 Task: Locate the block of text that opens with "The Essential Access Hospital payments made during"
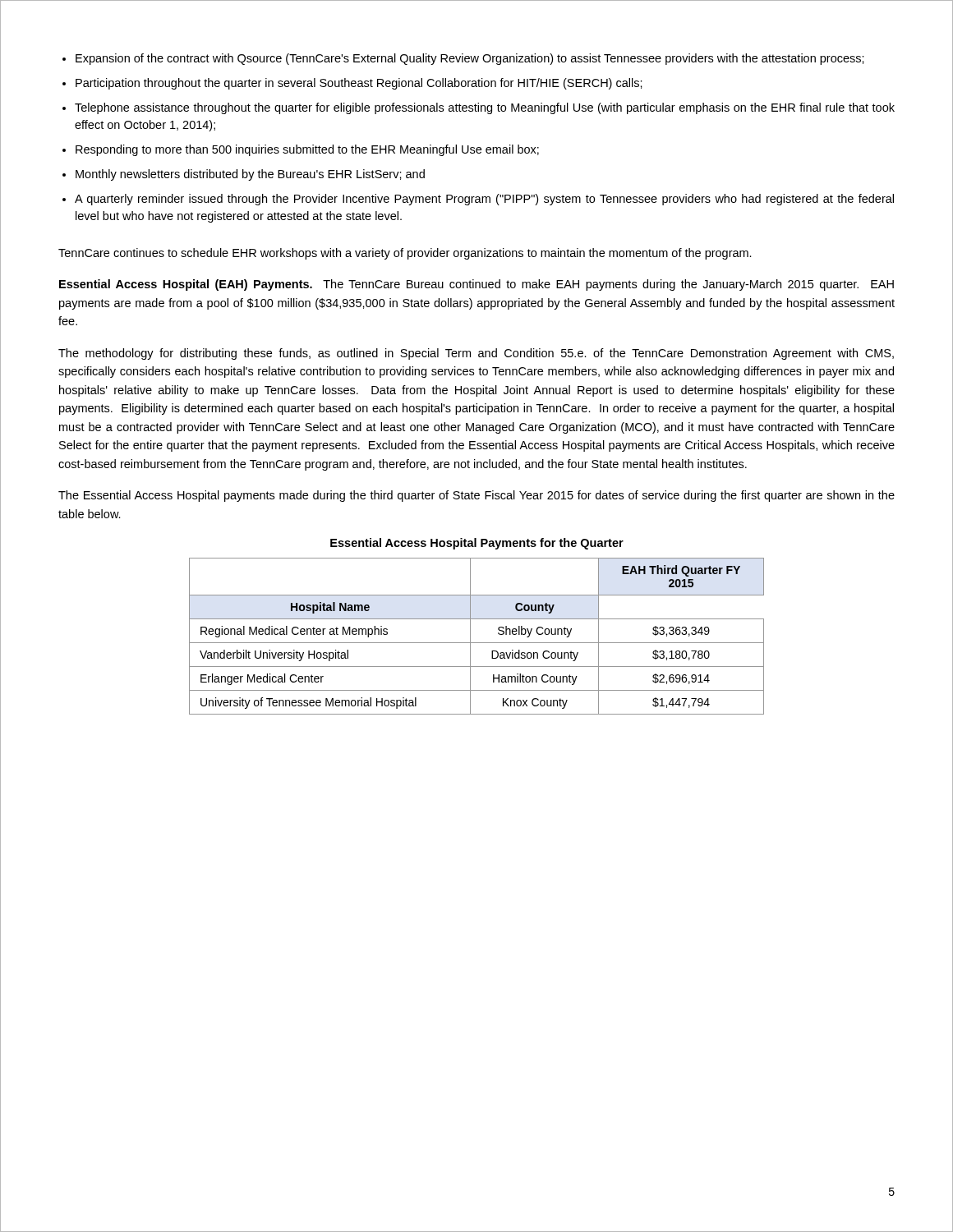pyautogui.click(x=476, y=505)
